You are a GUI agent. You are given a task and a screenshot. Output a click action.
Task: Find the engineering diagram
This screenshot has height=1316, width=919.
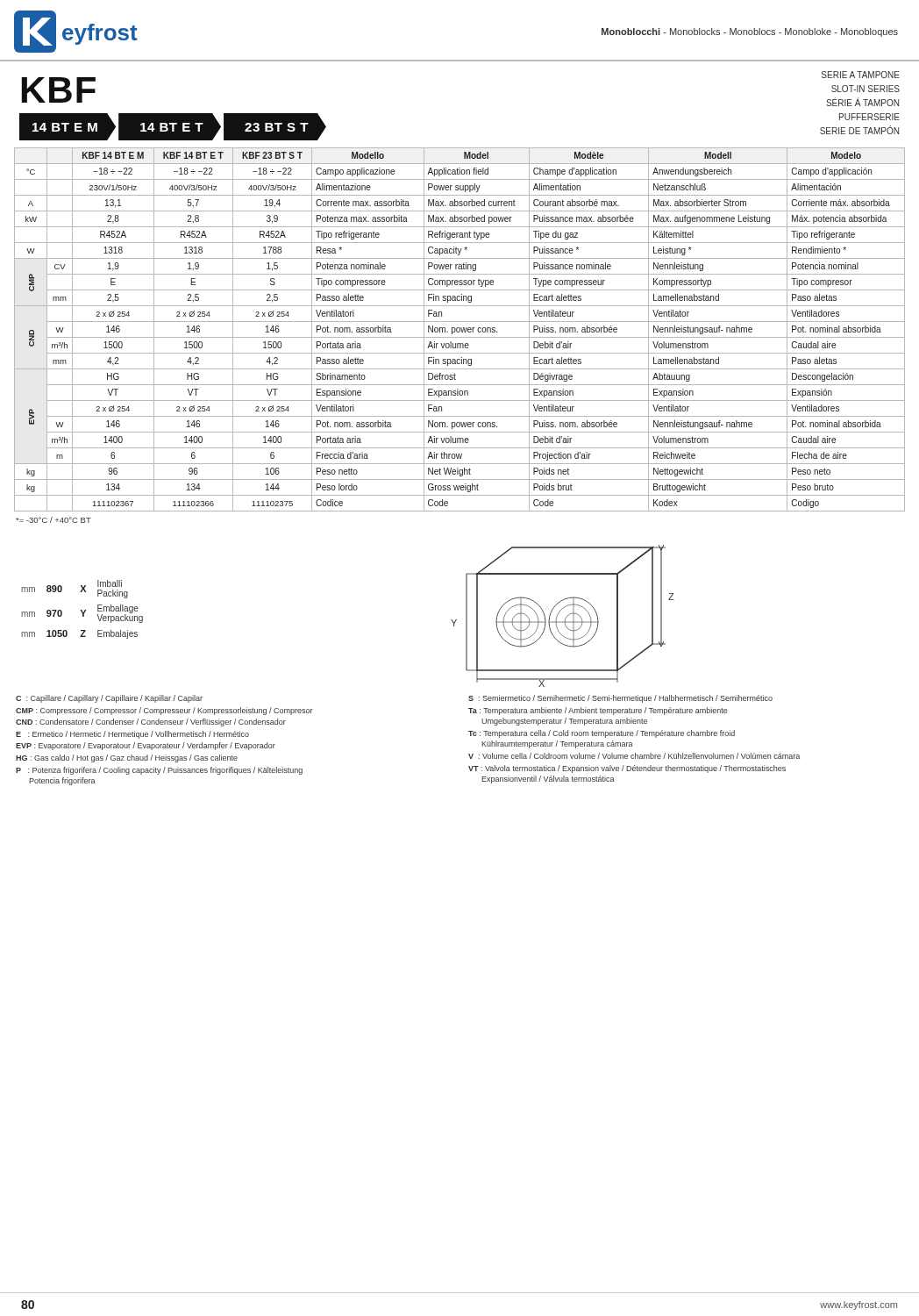click(x=574, y=609)
